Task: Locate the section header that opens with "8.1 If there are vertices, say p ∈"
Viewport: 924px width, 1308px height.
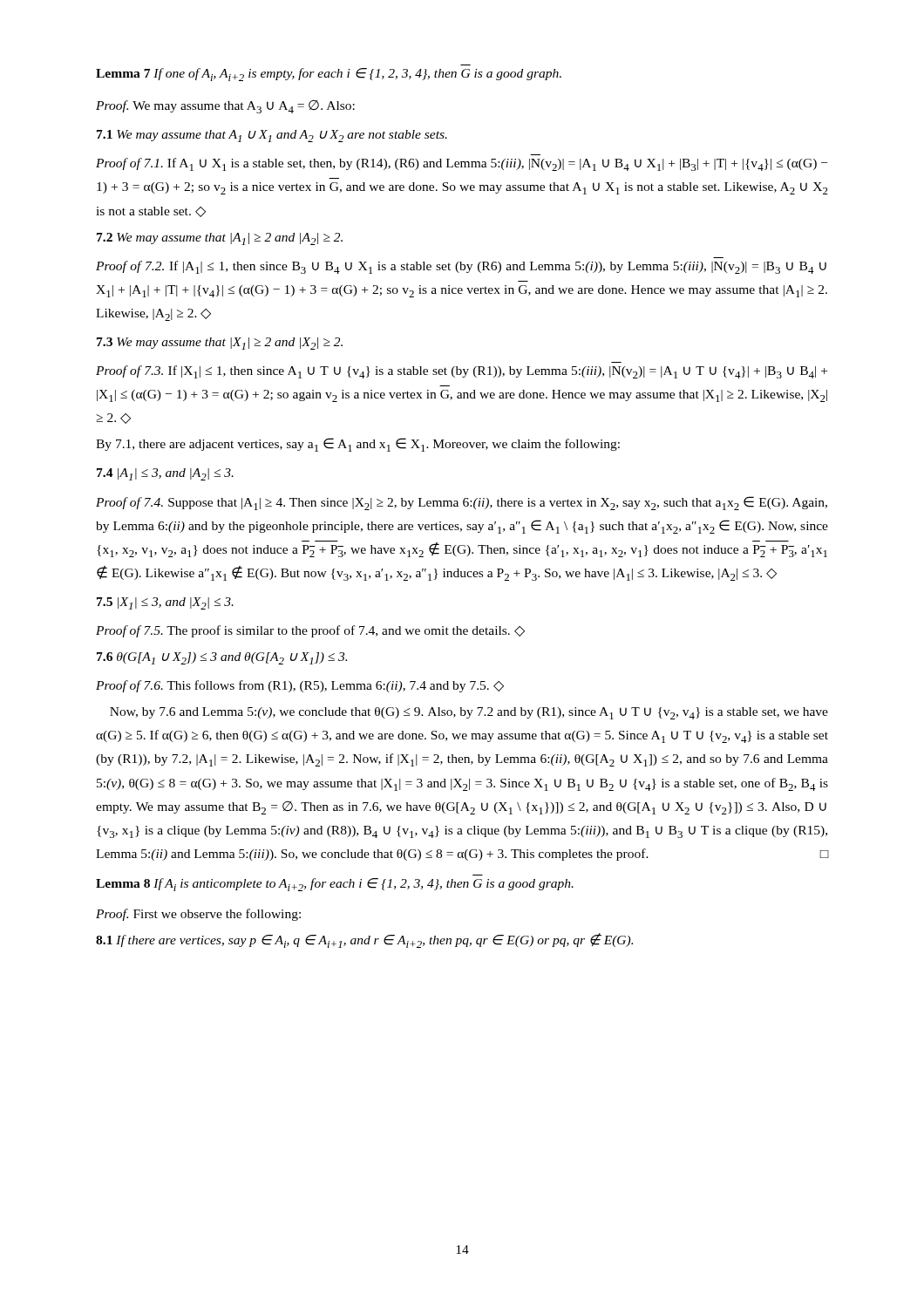Action: coord(462,941)
